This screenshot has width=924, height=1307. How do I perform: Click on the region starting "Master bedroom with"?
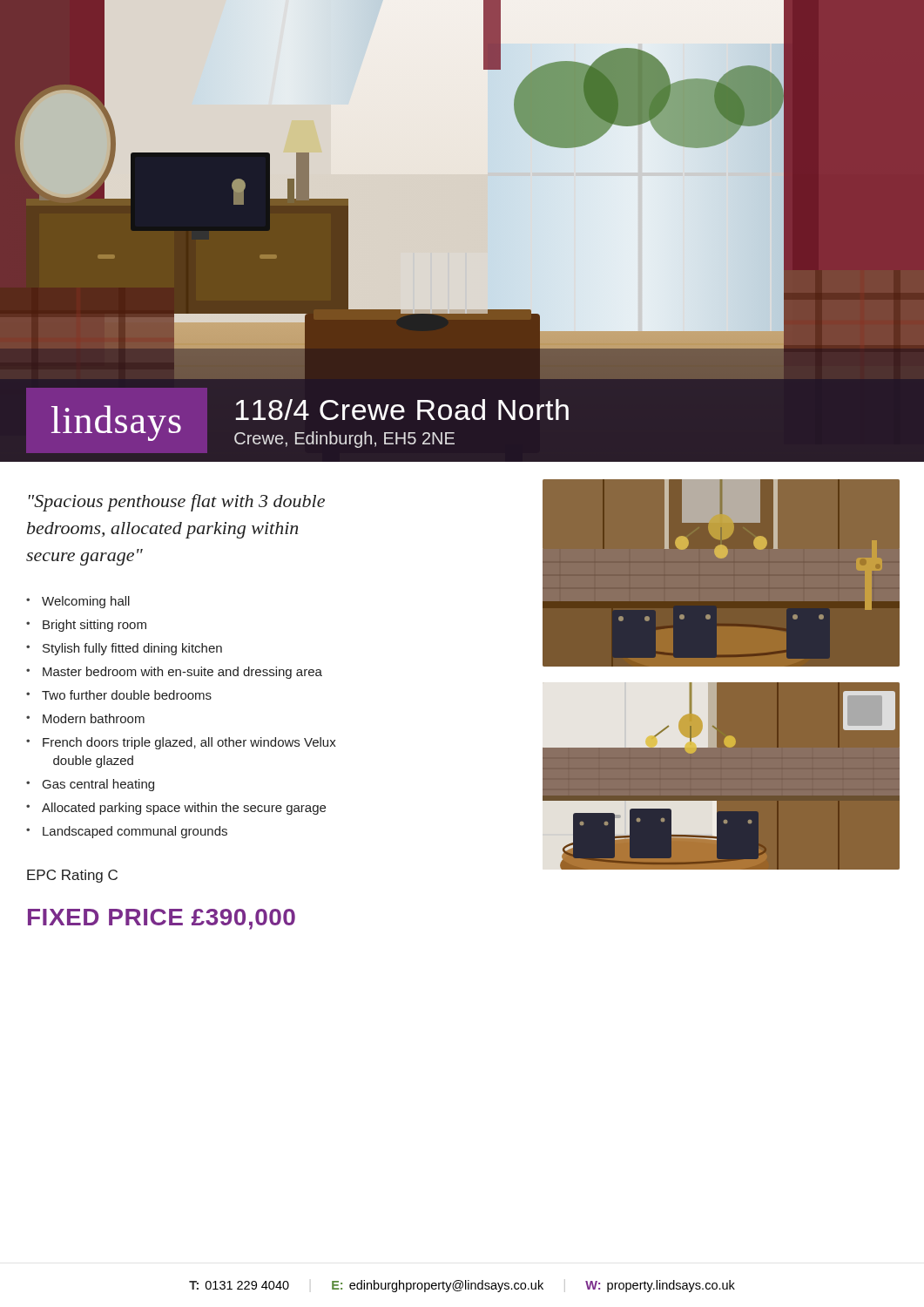tap(182, 672)
